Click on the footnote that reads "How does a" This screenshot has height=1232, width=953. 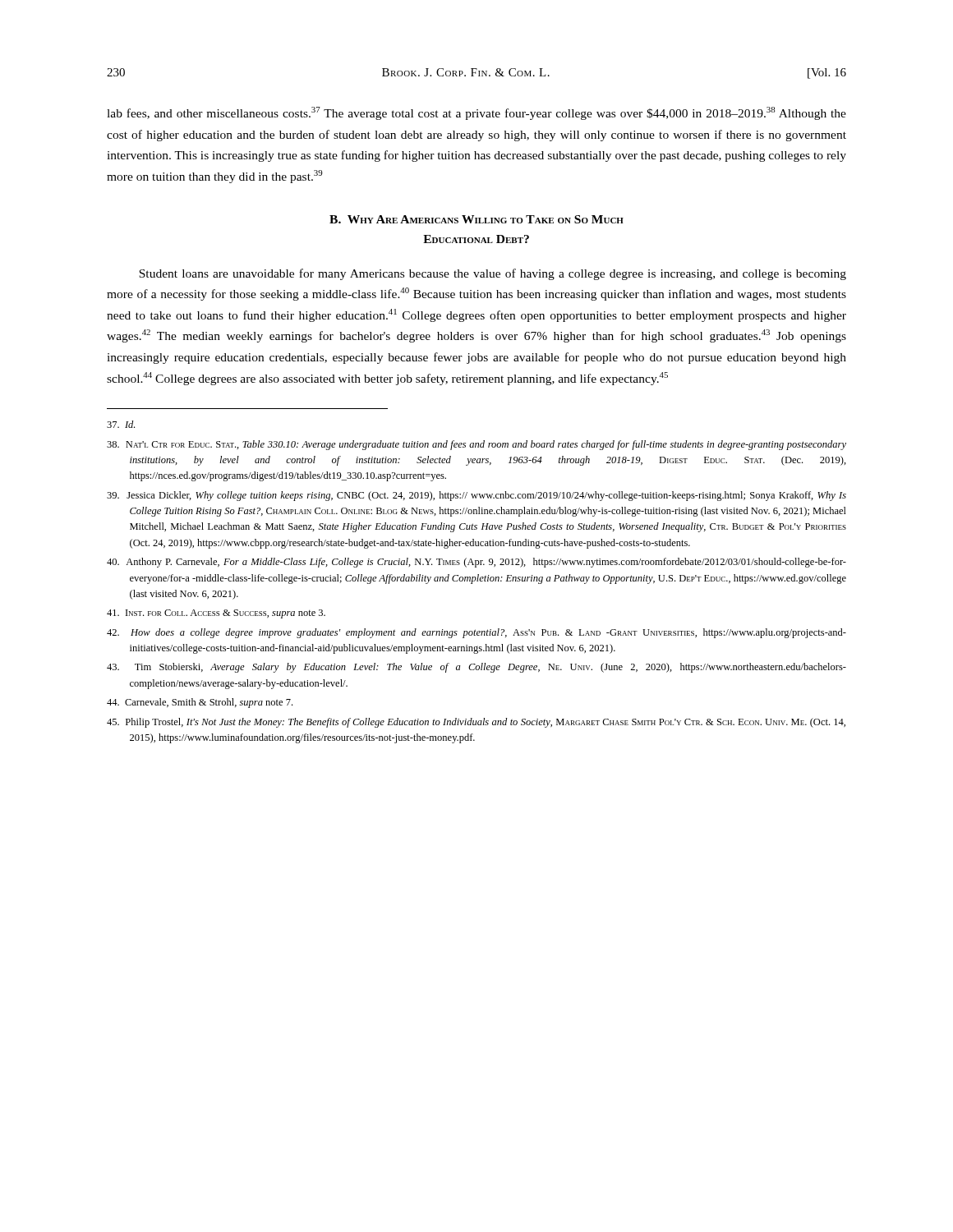(476, 641)
